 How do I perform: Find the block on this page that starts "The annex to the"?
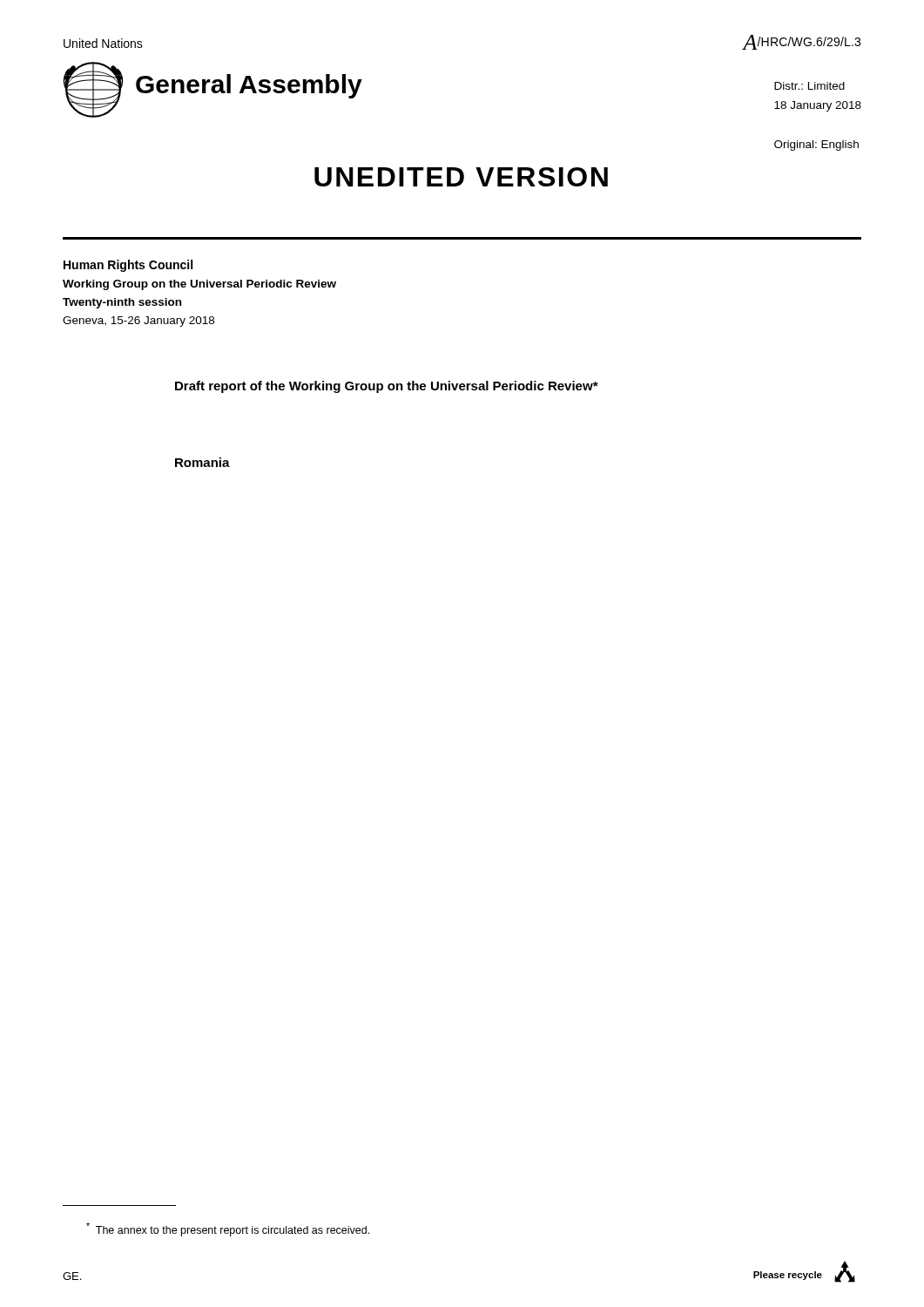pos(228,1229)
